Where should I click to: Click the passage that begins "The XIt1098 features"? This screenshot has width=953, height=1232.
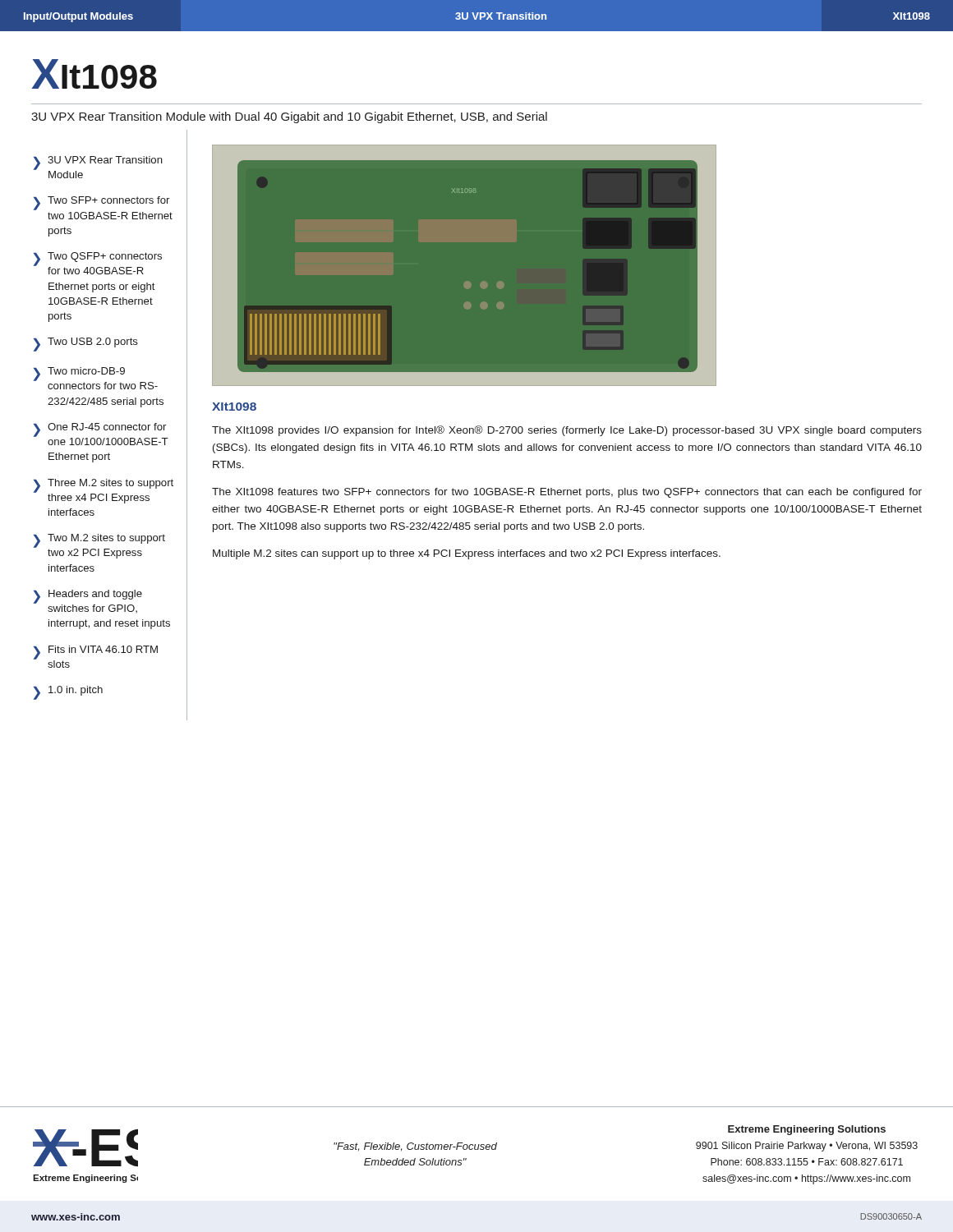[x=567, y=509]
